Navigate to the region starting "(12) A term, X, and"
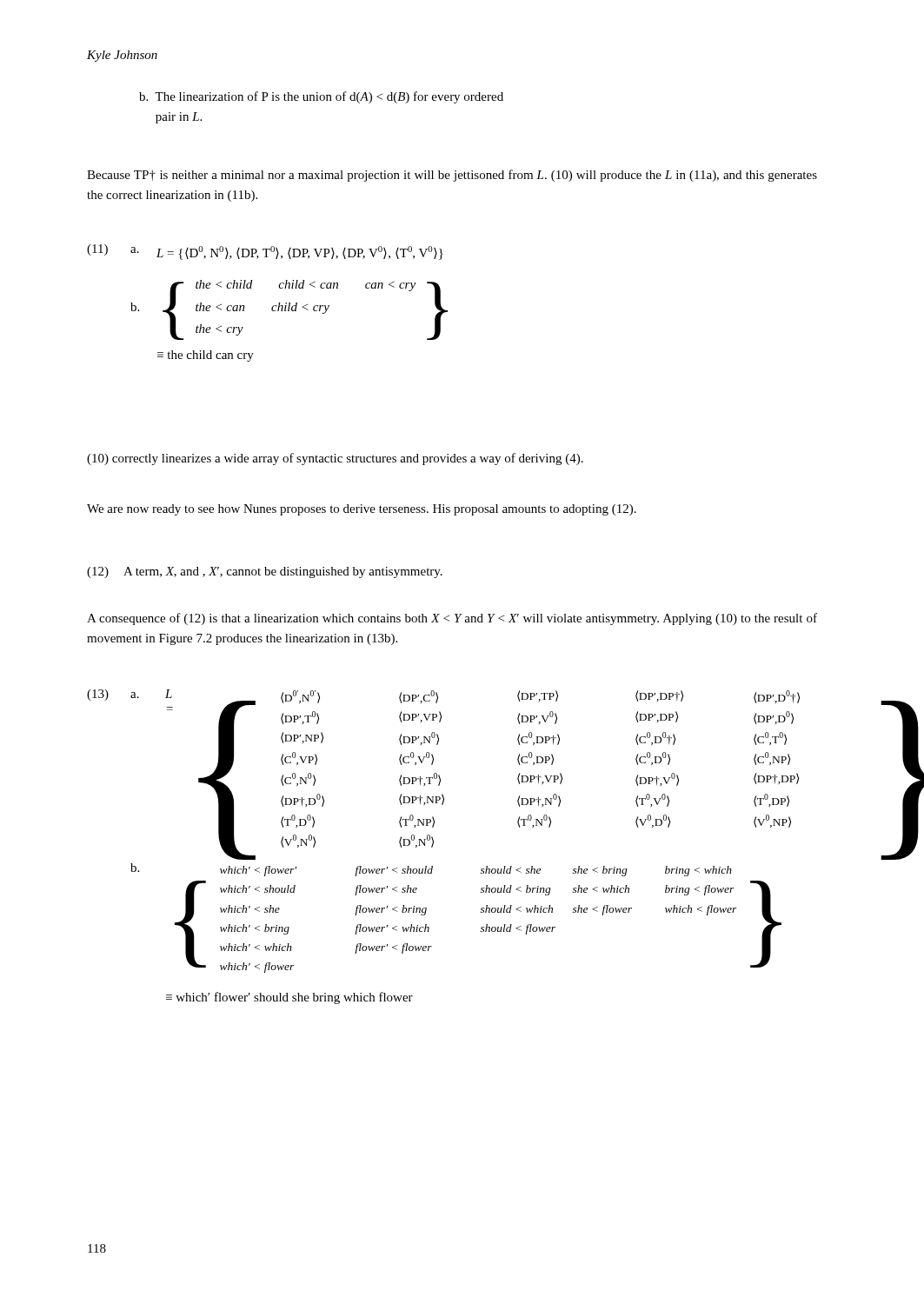This screenshot has width=924, height=1304. 265,571
